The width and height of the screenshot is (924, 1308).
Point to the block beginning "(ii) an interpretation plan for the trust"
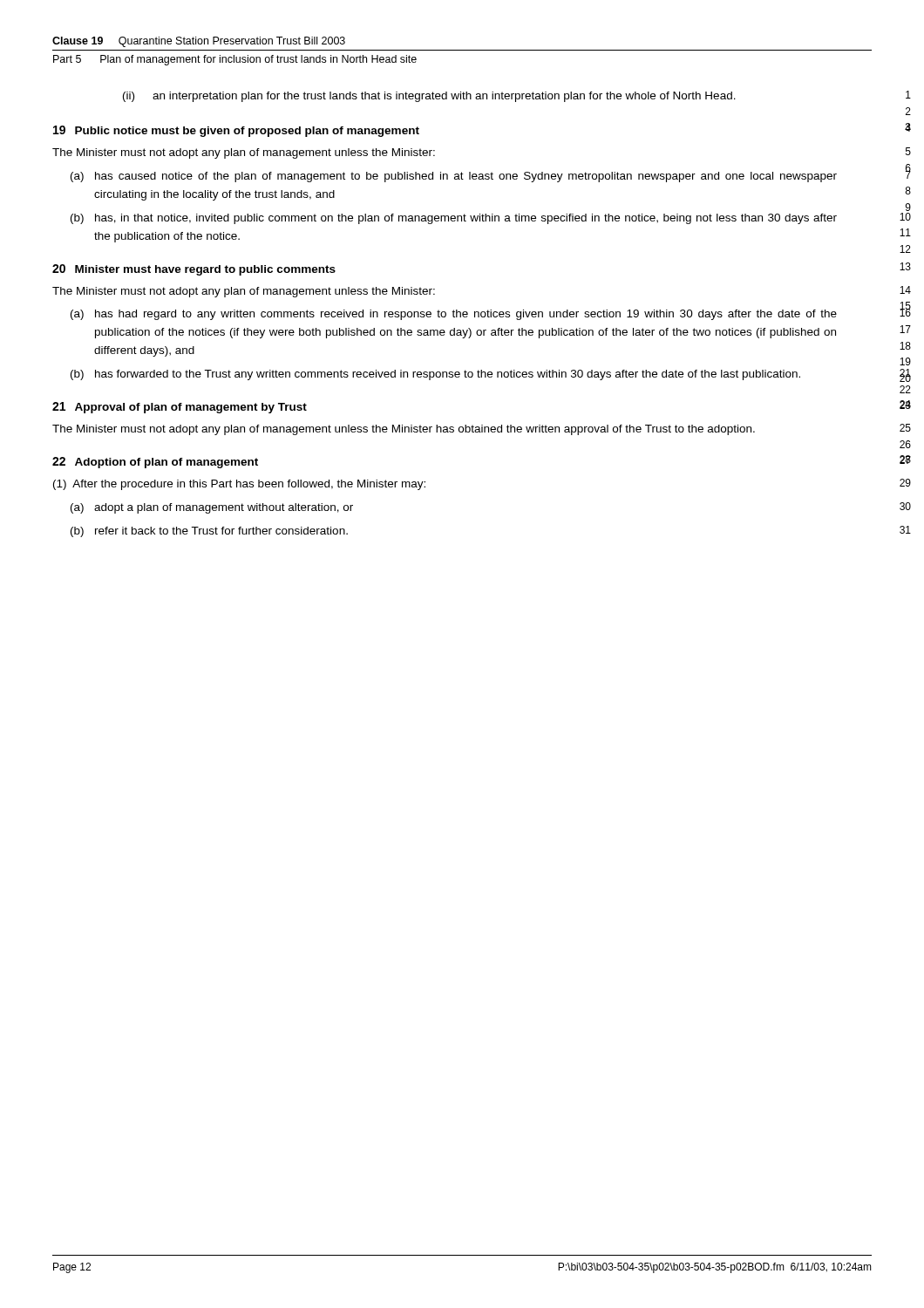479,96
